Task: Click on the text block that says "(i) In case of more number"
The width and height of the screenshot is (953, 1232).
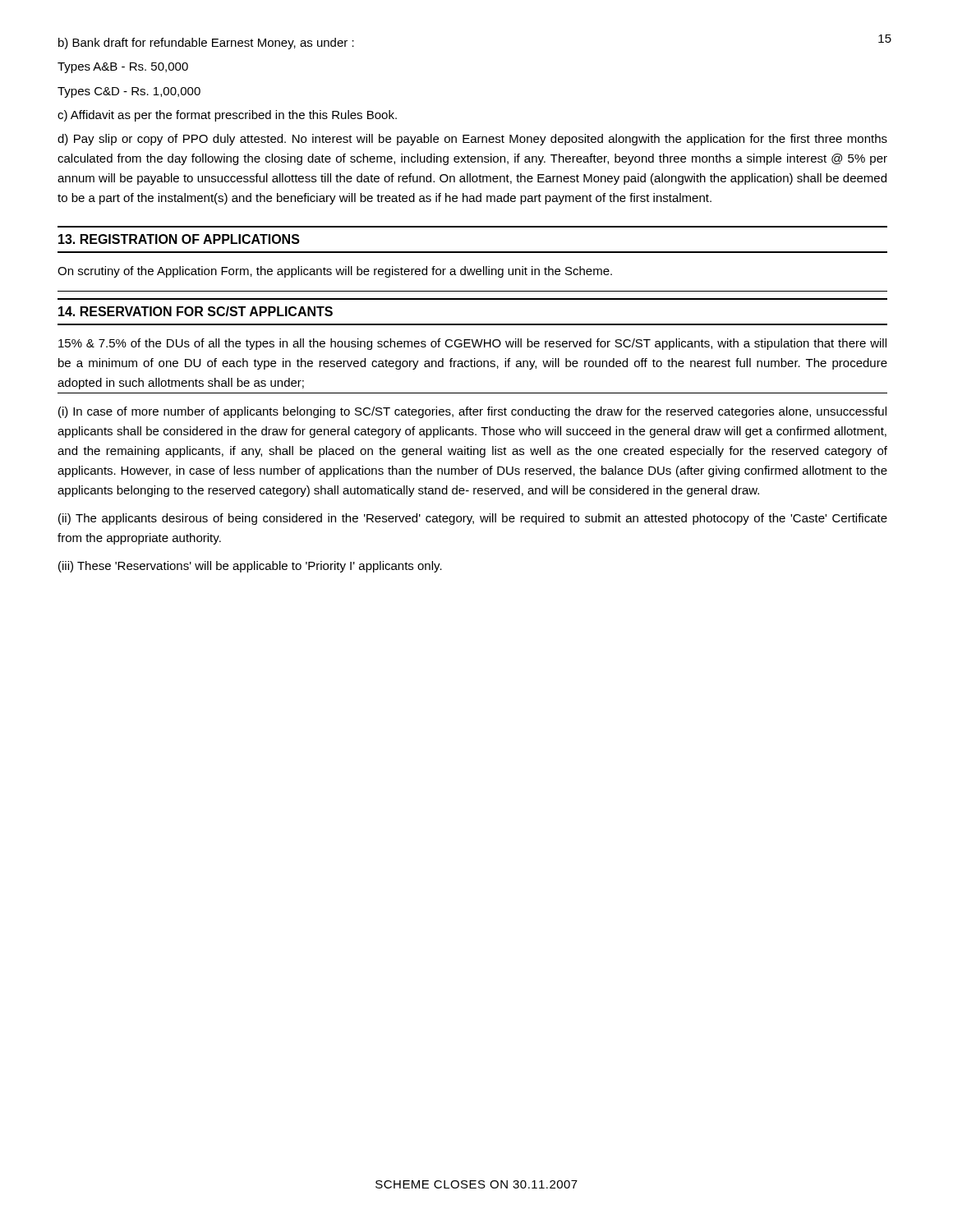Action: (x=472, y=450)
